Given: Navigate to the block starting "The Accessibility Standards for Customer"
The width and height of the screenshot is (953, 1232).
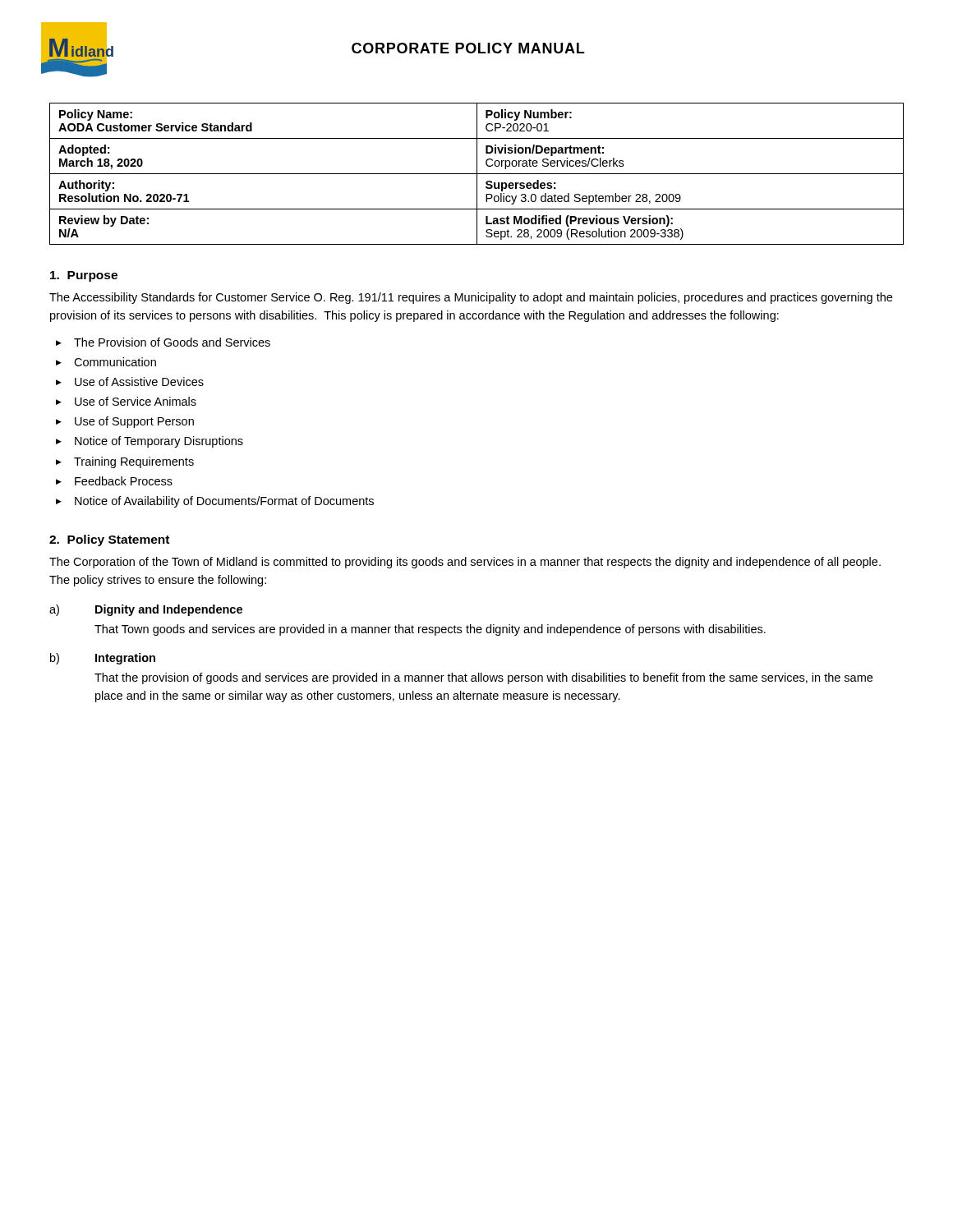Looking at the screenshot, I should [471, 306].
